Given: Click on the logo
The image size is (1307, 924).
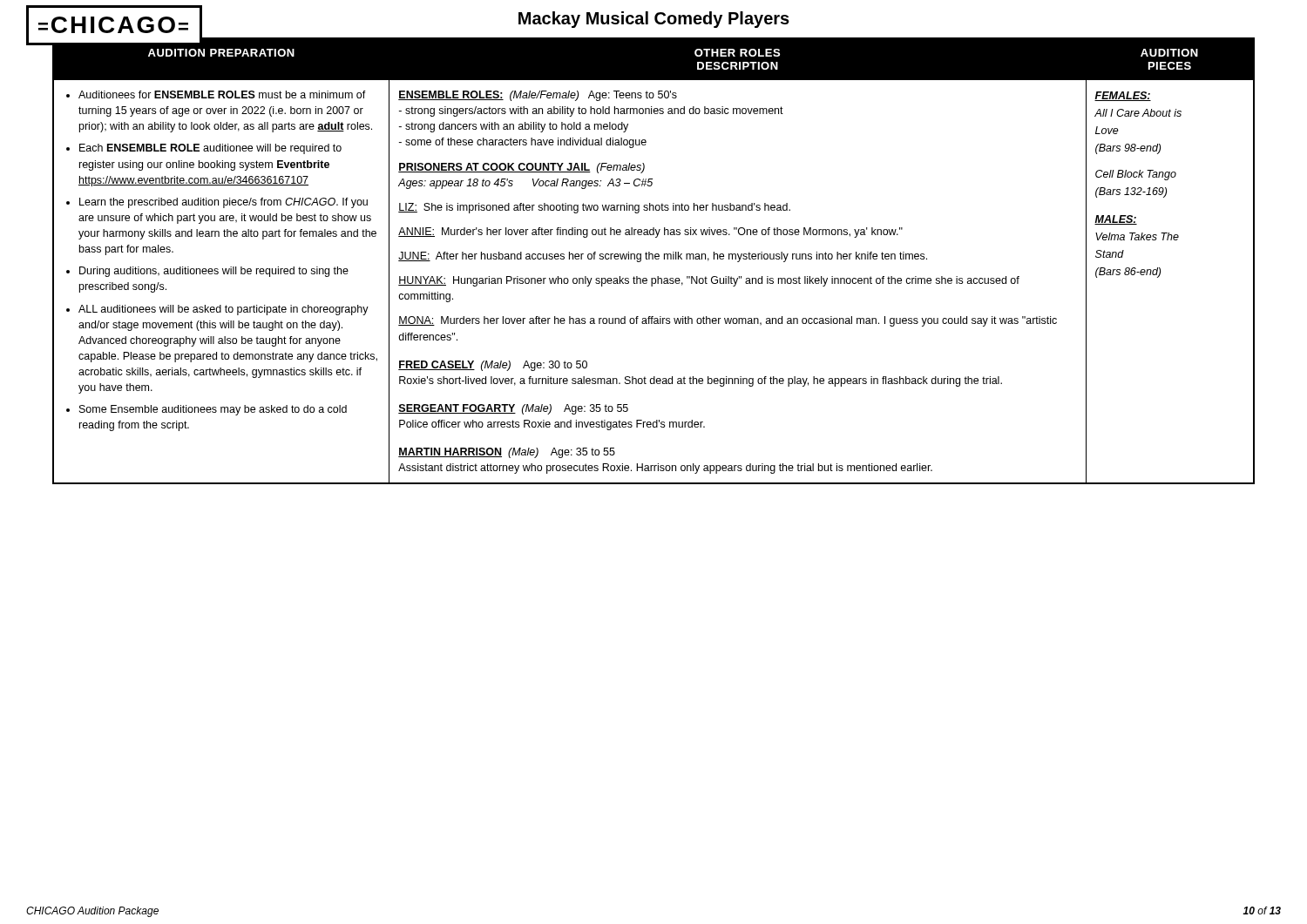Looking at the screenshot, I should point(114,25).
